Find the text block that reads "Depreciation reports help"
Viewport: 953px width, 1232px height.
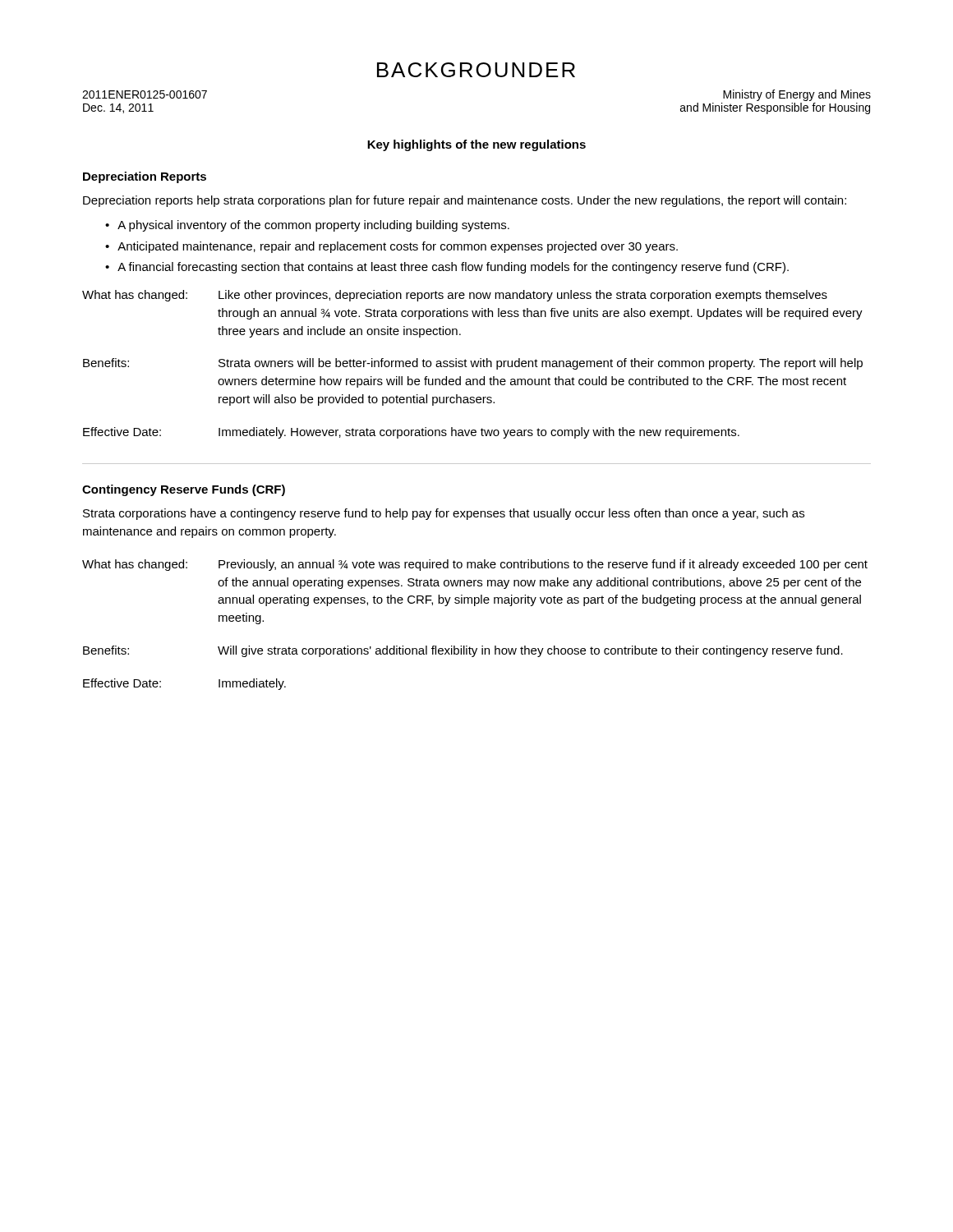(x=465, y=200)
